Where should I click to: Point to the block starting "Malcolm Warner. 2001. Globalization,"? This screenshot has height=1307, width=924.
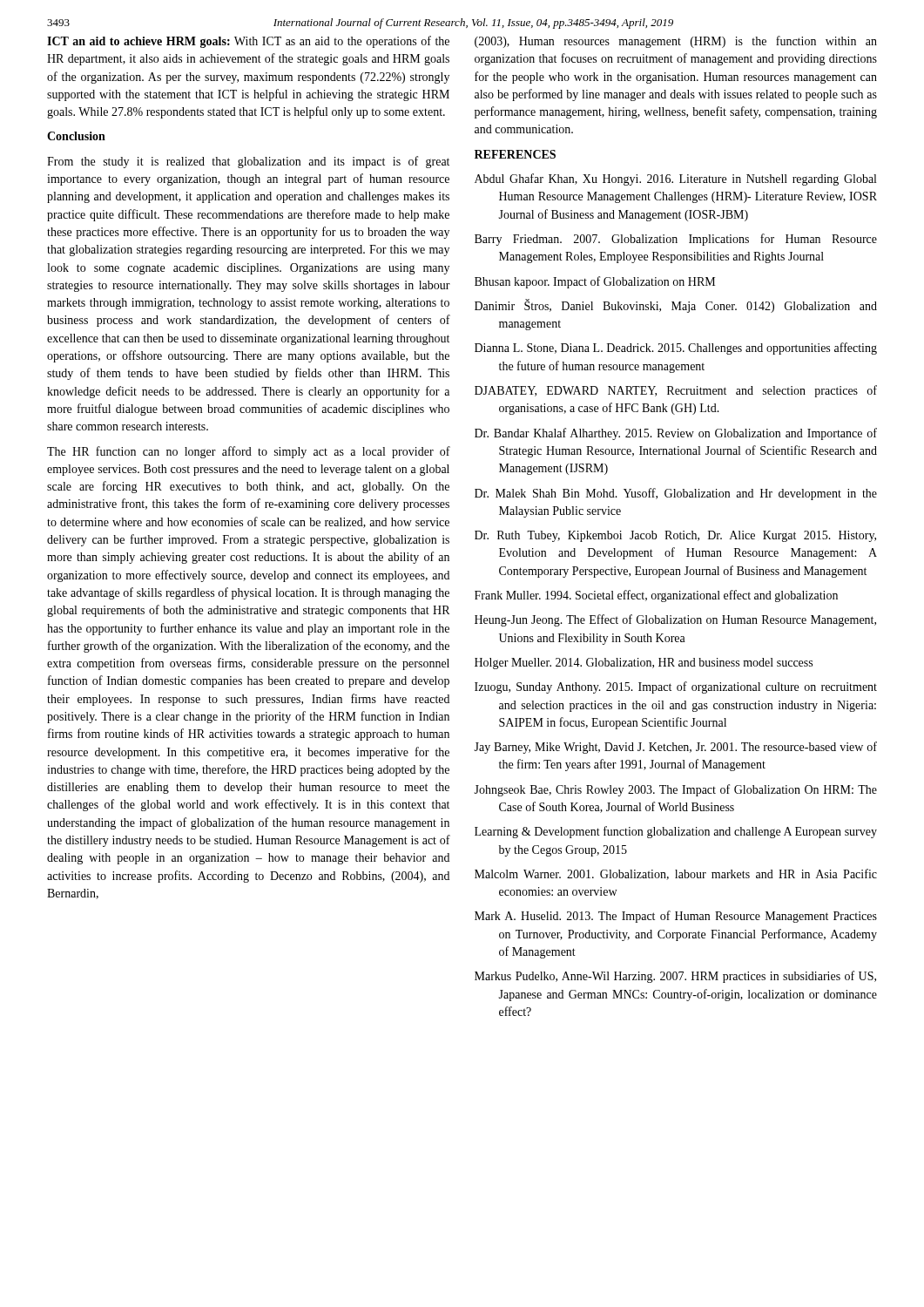click(x=676, y=884)
